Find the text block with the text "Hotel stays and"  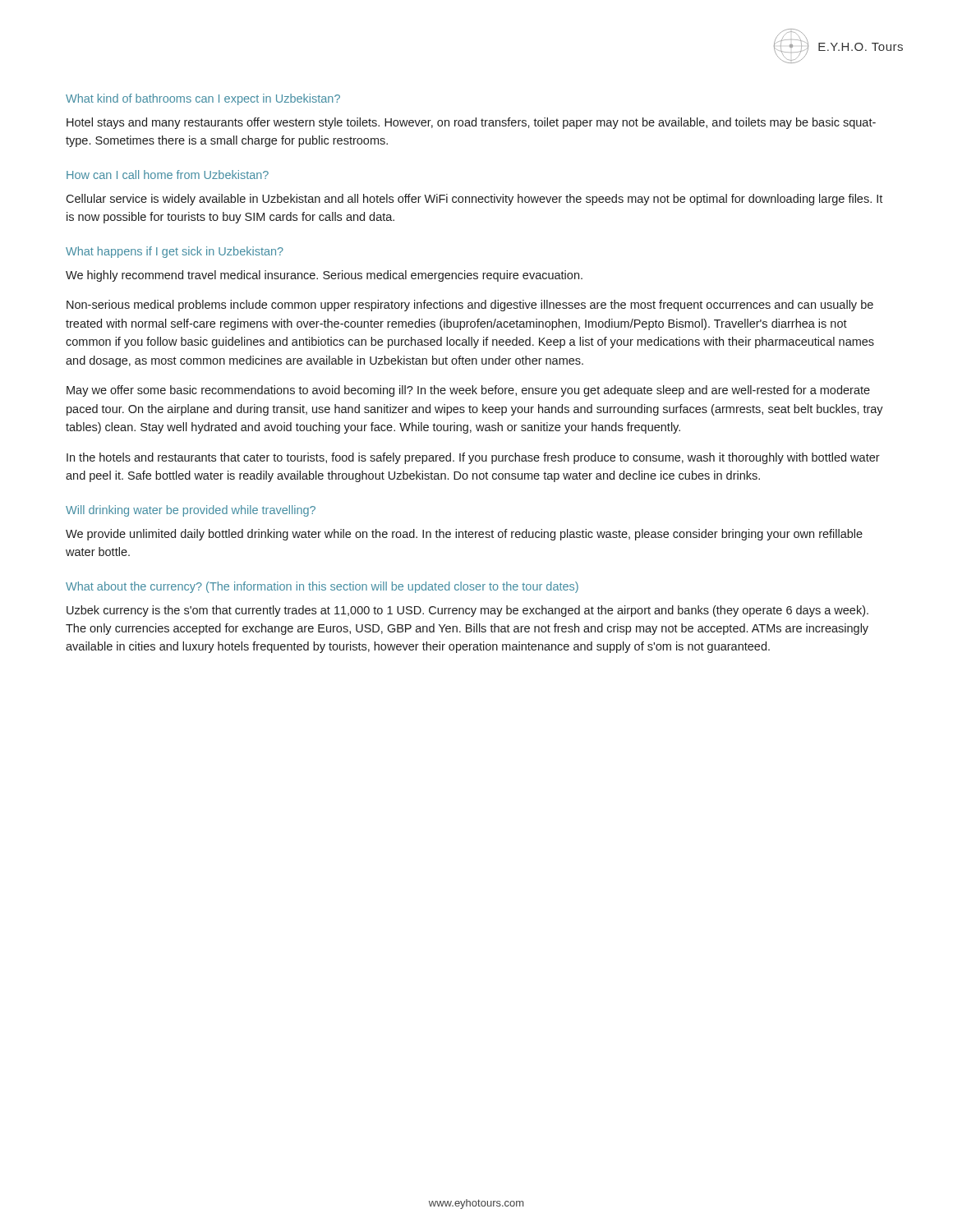tap(471, 132)
